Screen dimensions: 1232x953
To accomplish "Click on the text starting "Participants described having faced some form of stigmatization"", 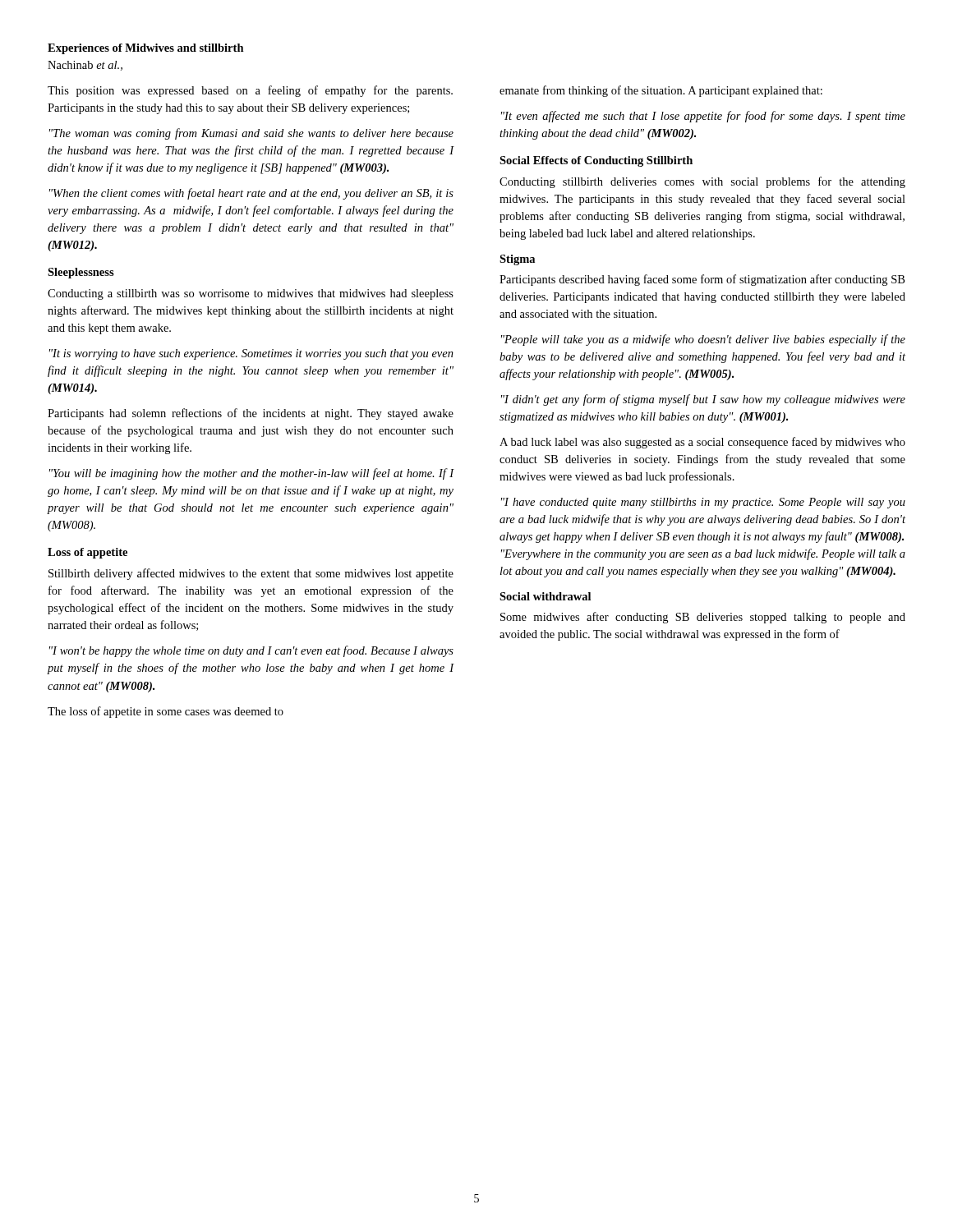I will coord(702,297).
